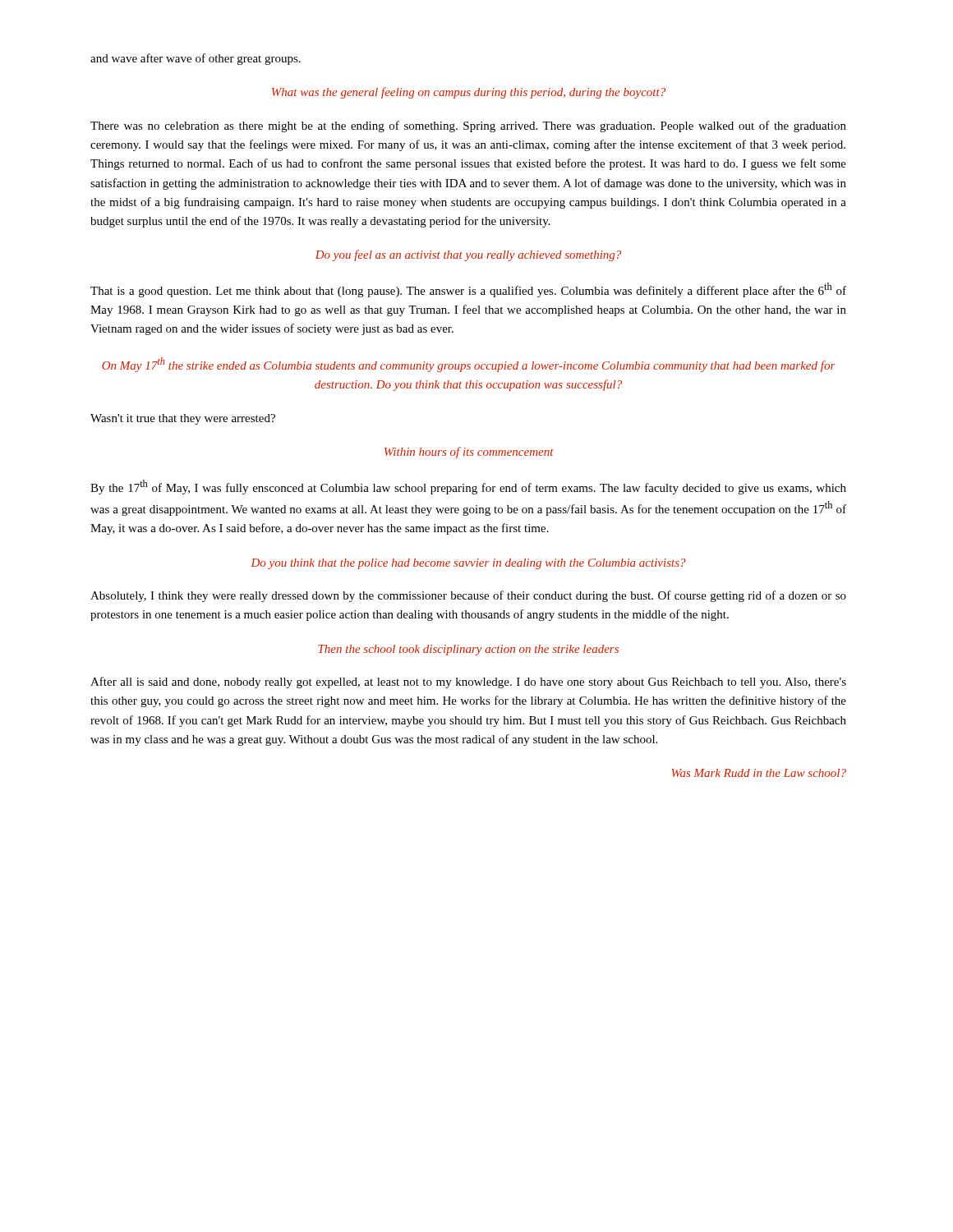953x1232 pixels.
Task: Click on the text starting "After all is said and done, nobody really"
Action: [468, 710]
